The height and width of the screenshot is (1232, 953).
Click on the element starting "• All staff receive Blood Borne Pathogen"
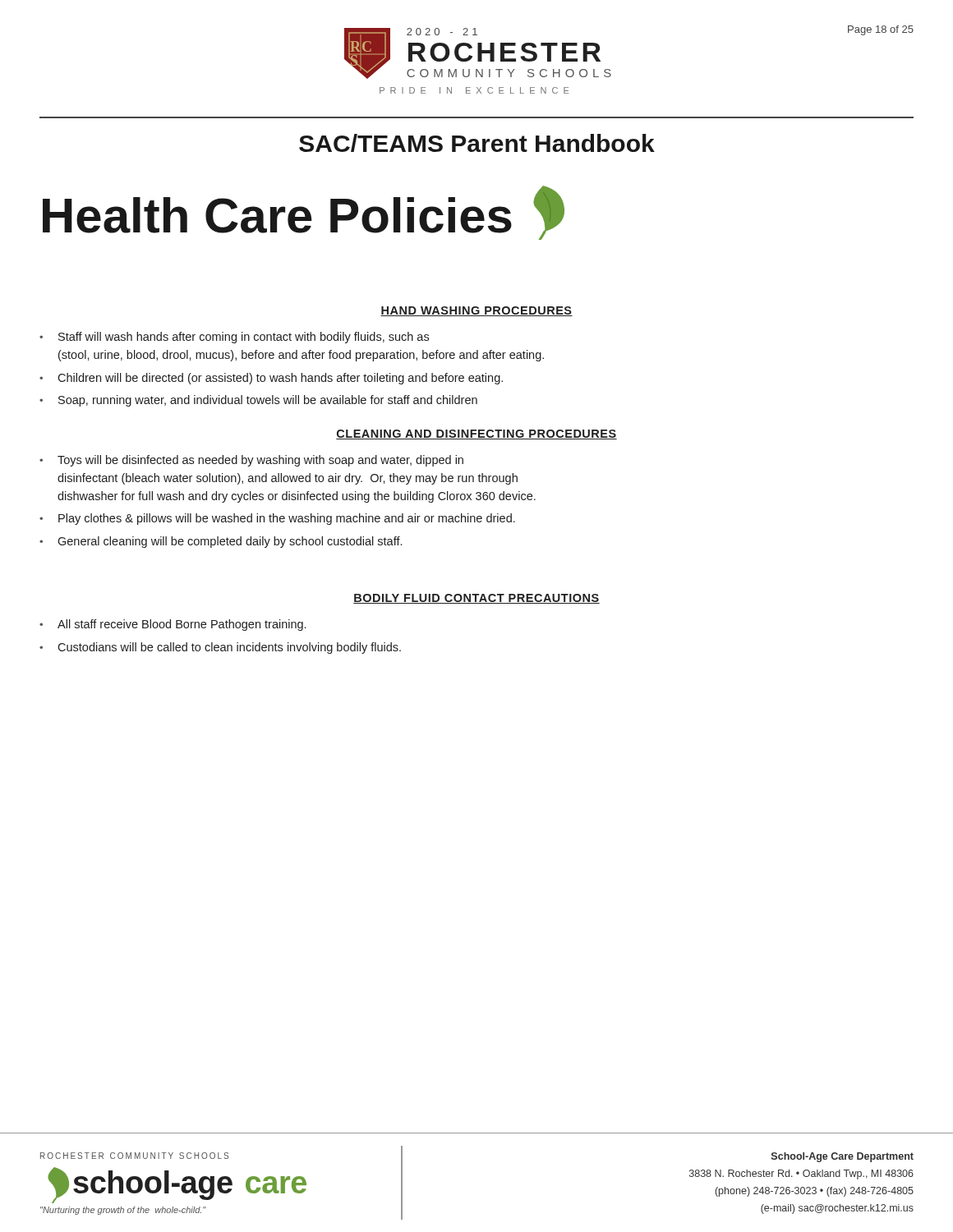pyautogui.click(x=173, y=625)
